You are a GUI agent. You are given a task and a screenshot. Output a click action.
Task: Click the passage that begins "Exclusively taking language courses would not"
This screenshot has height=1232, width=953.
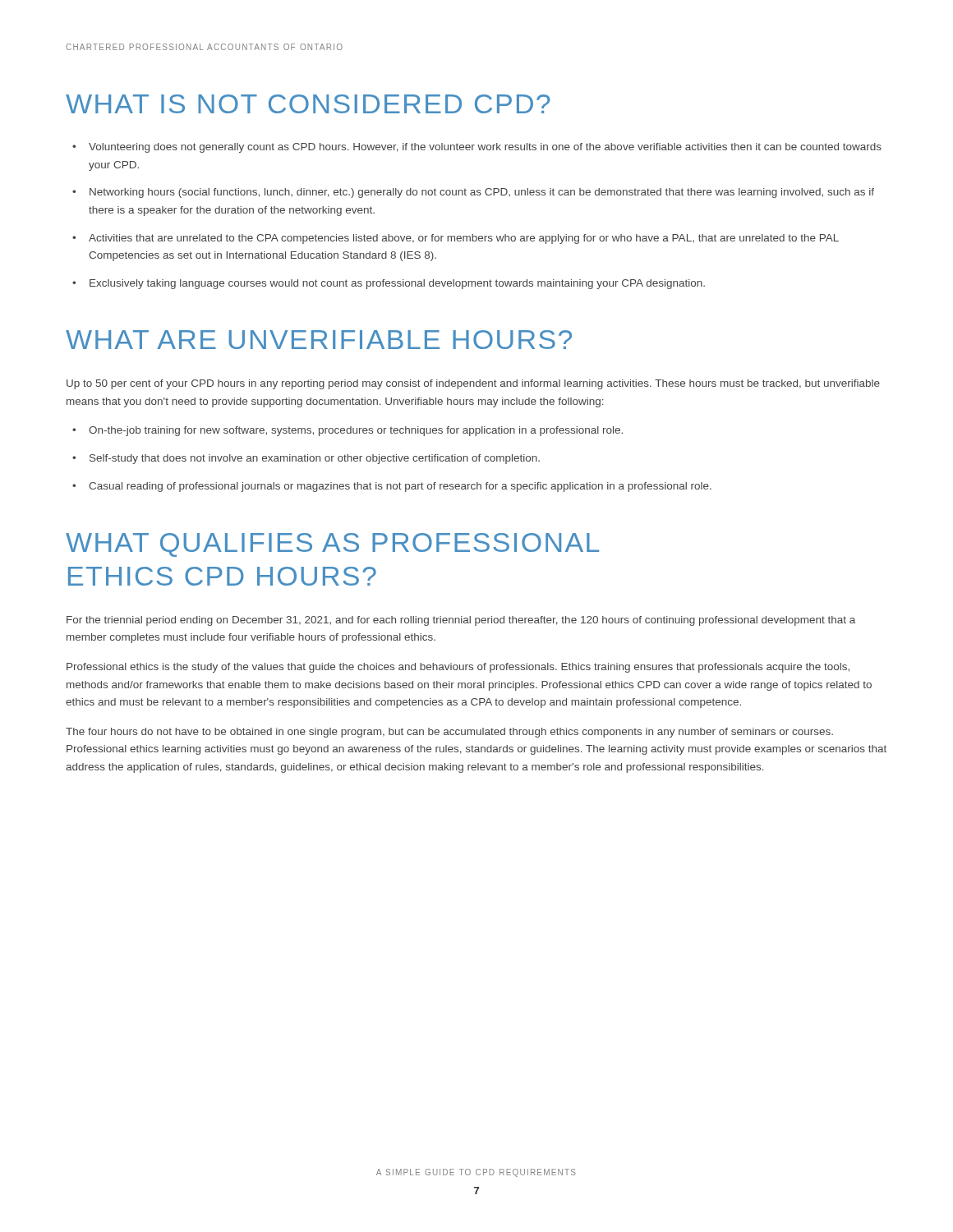[397, 283]
